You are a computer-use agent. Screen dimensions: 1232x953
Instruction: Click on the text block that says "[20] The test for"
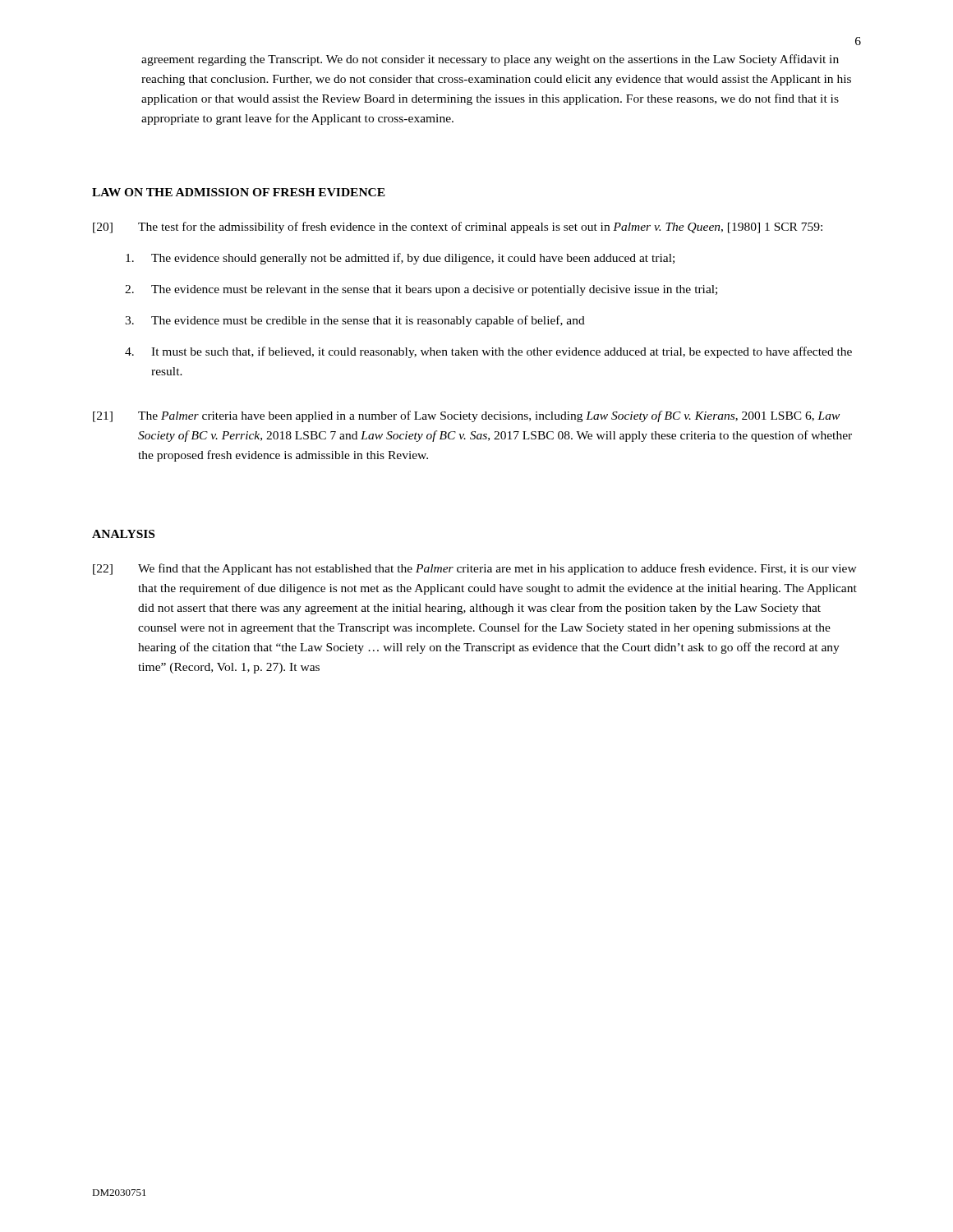click(476, 227)
